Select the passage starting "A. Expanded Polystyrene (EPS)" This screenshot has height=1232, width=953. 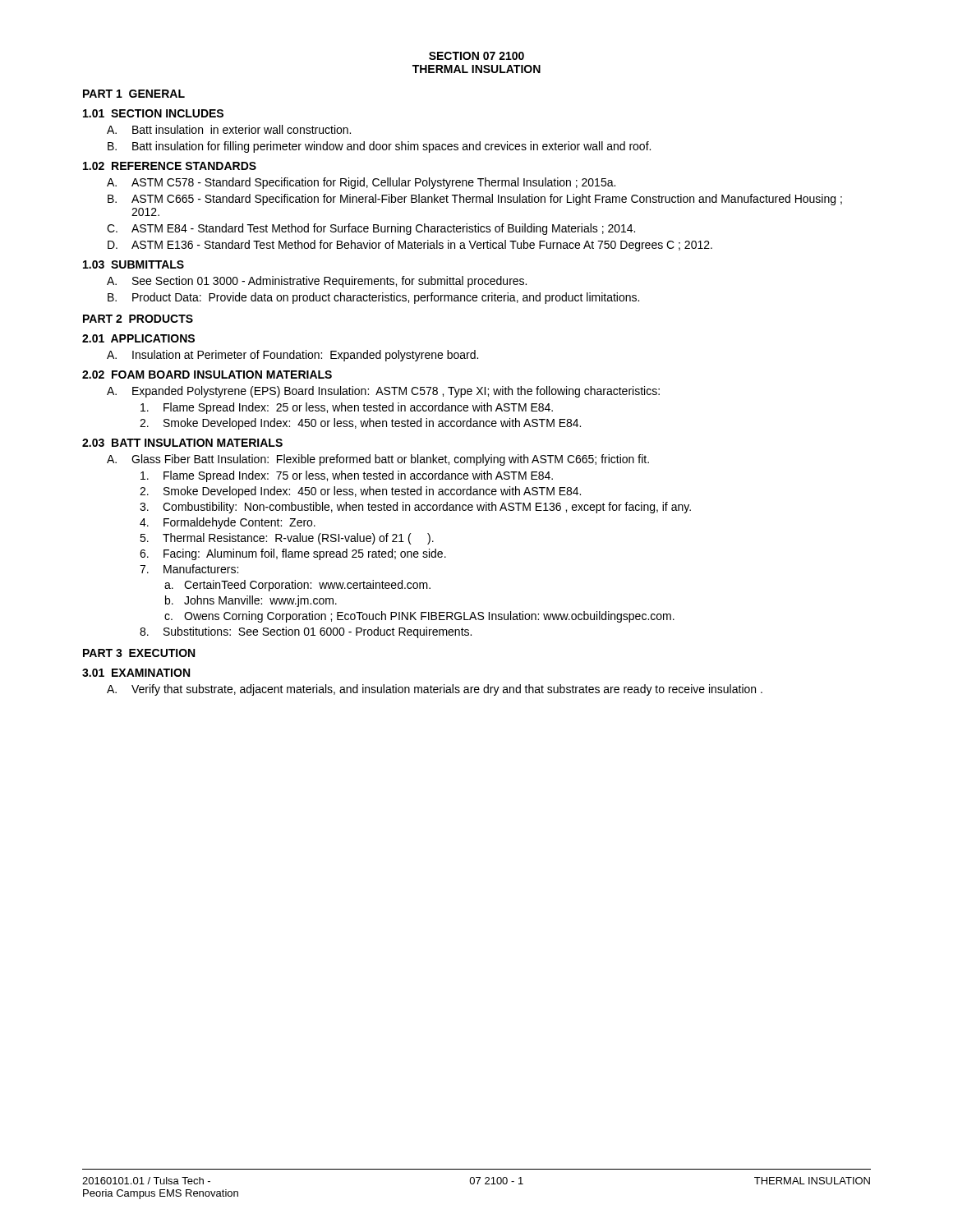tap(489, 391)
